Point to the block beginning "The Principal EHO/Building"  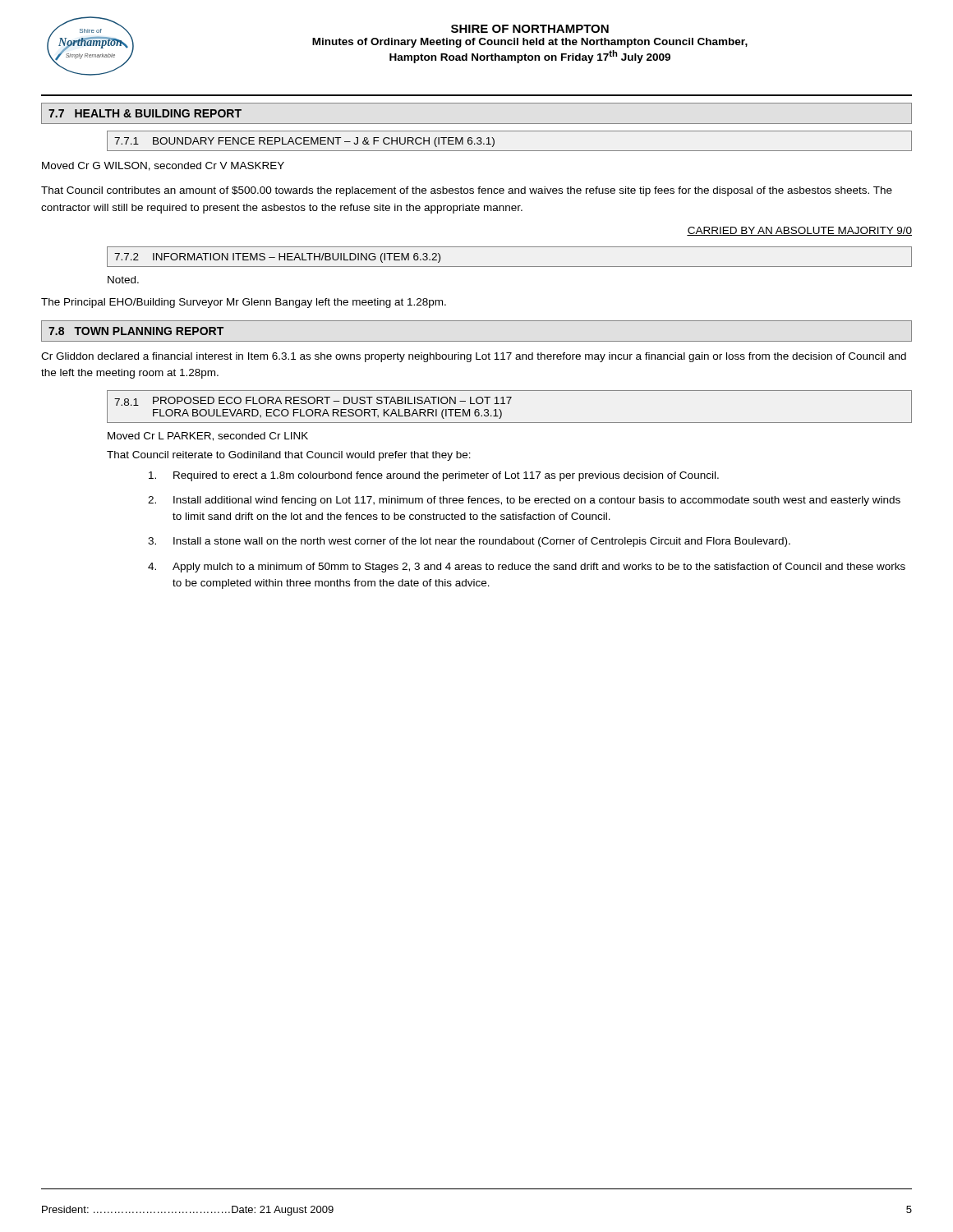pyautogui.click(x=244, y=302)
